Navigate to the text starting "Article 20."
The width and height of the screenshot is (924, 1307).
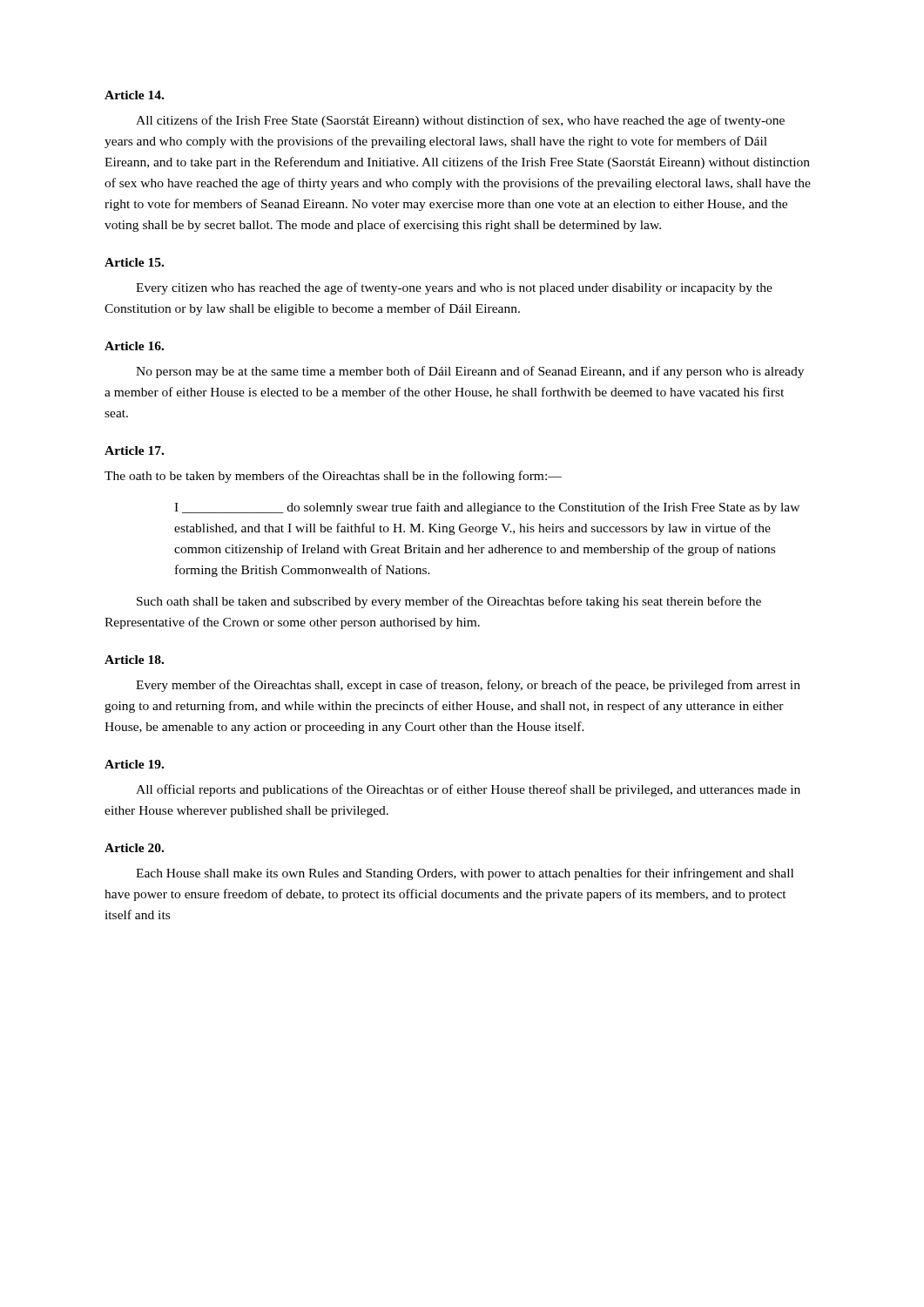[x=134, y=848]
